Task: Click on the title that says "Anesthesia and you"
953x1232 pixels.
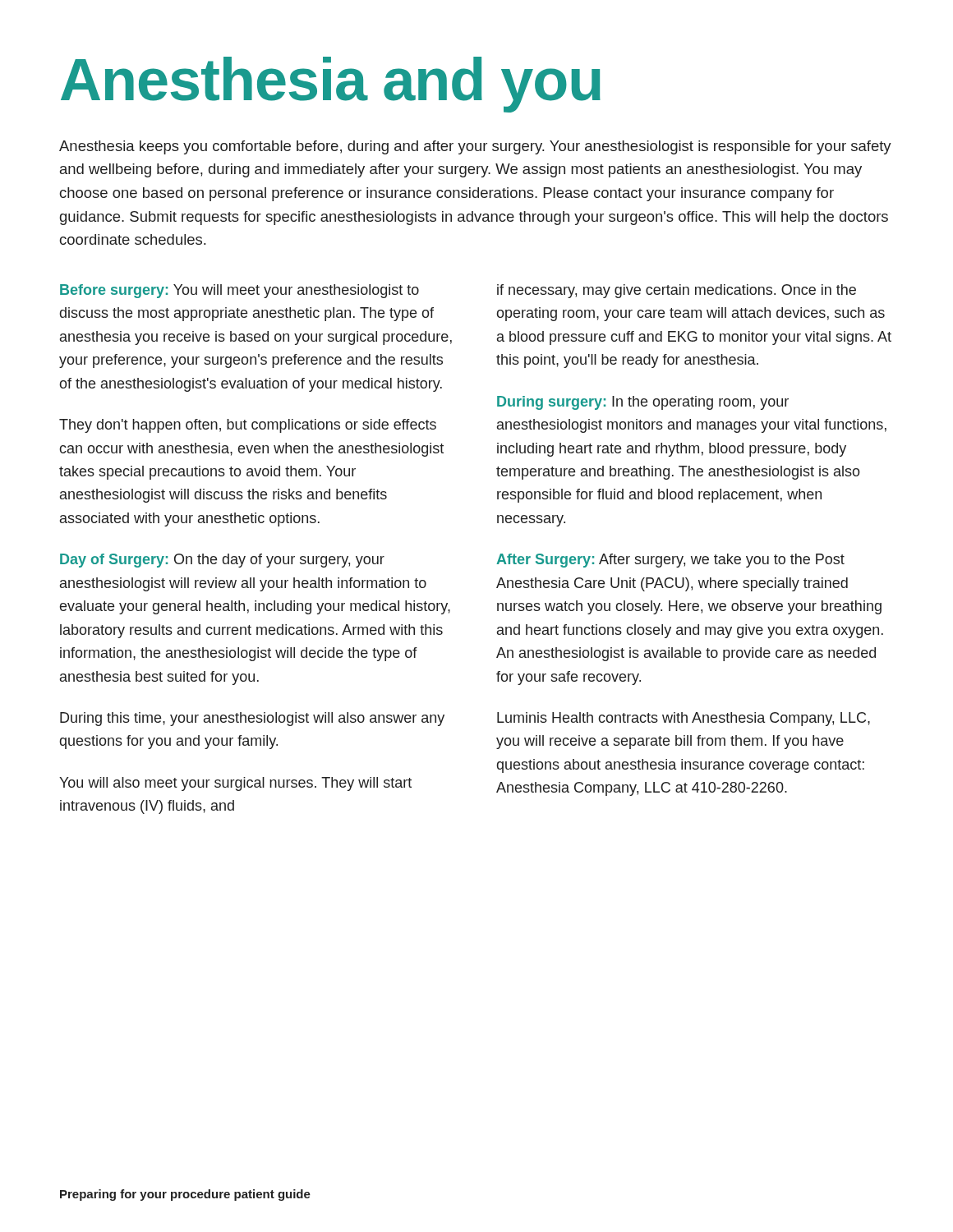Action: tap(476, 80)
